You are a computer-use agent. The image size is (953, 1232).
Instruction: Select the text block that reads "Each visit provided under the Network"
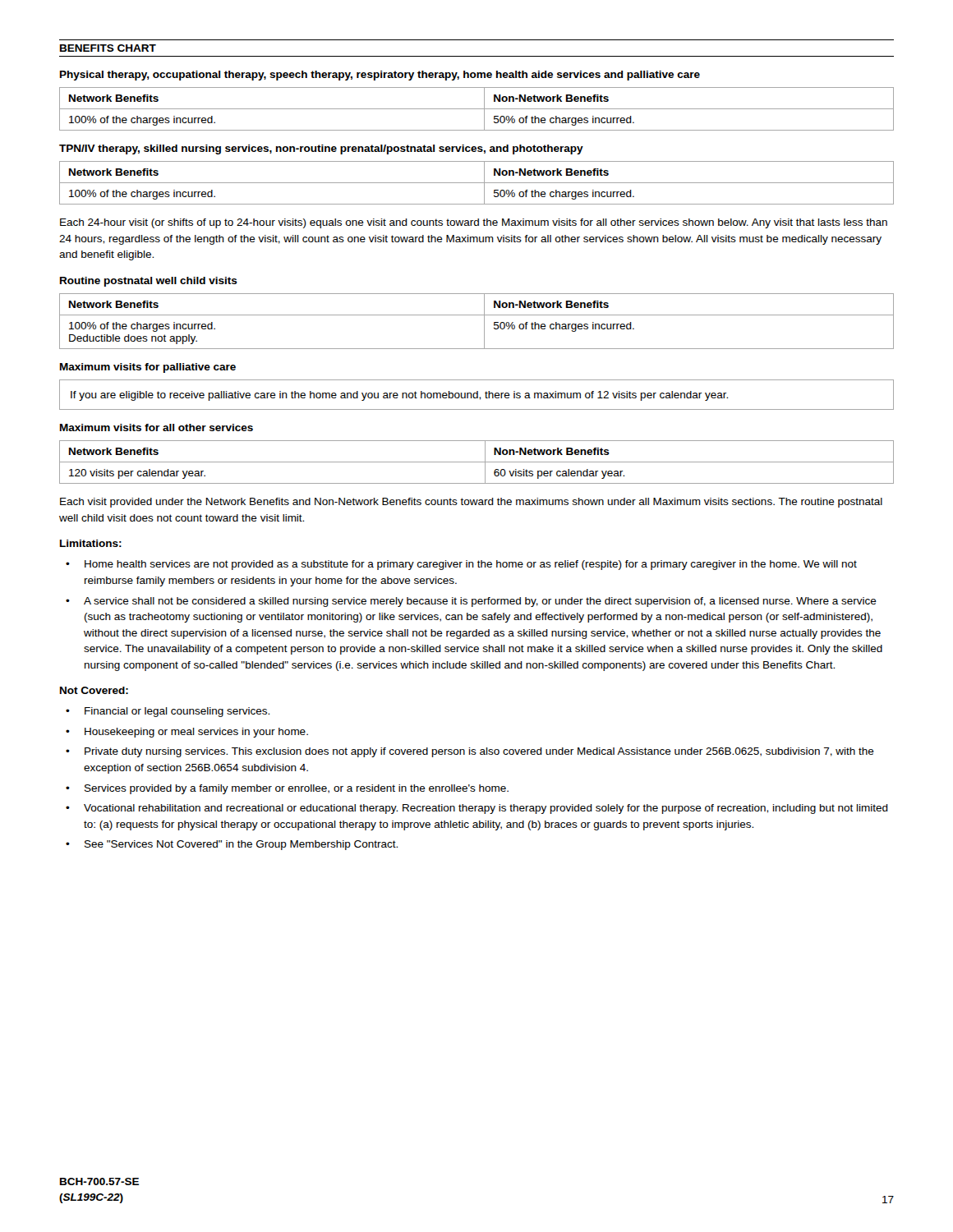pos(471,510)
